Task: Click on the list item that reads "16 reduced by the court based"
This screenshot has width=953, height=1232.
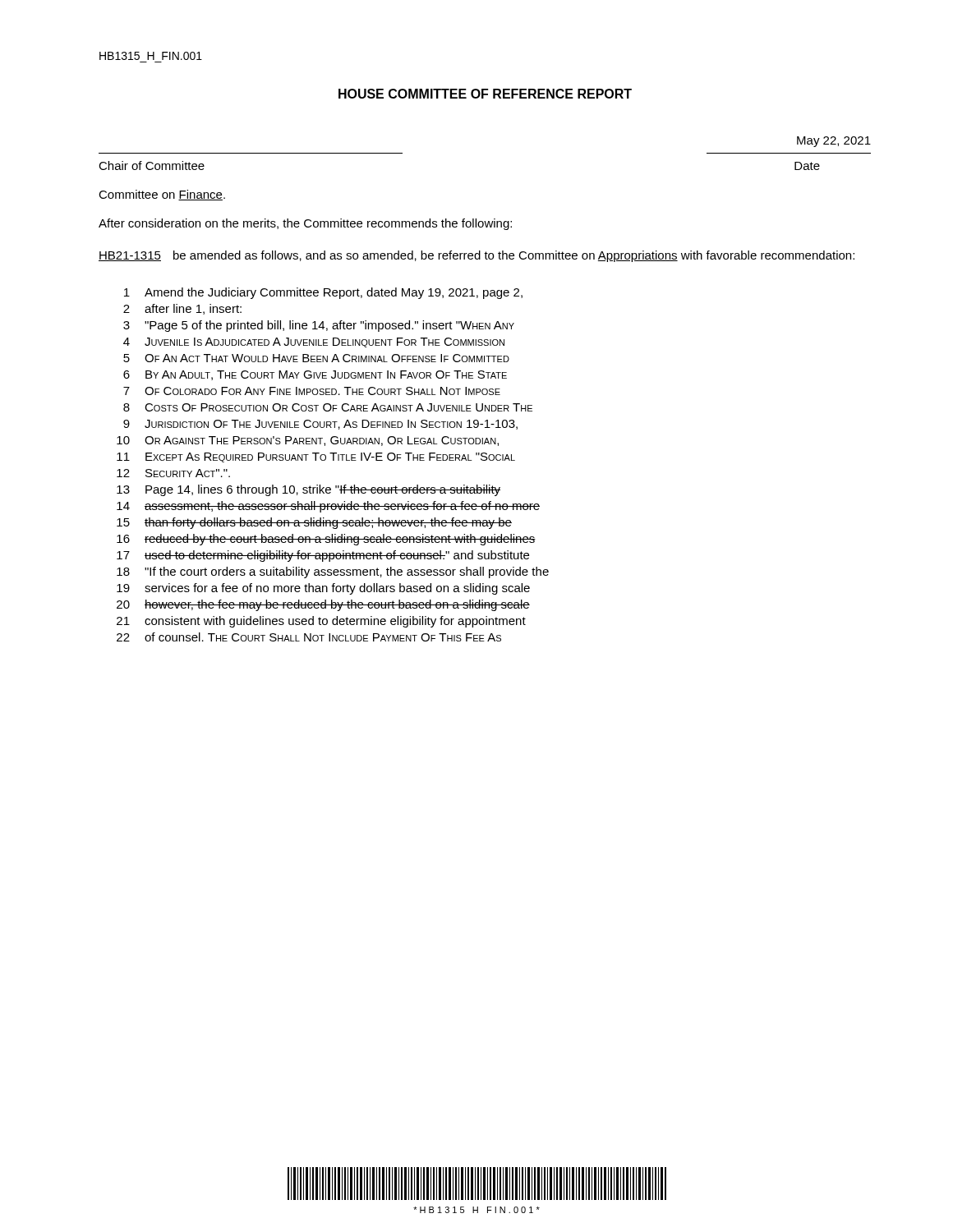Action: click(485, 538)
